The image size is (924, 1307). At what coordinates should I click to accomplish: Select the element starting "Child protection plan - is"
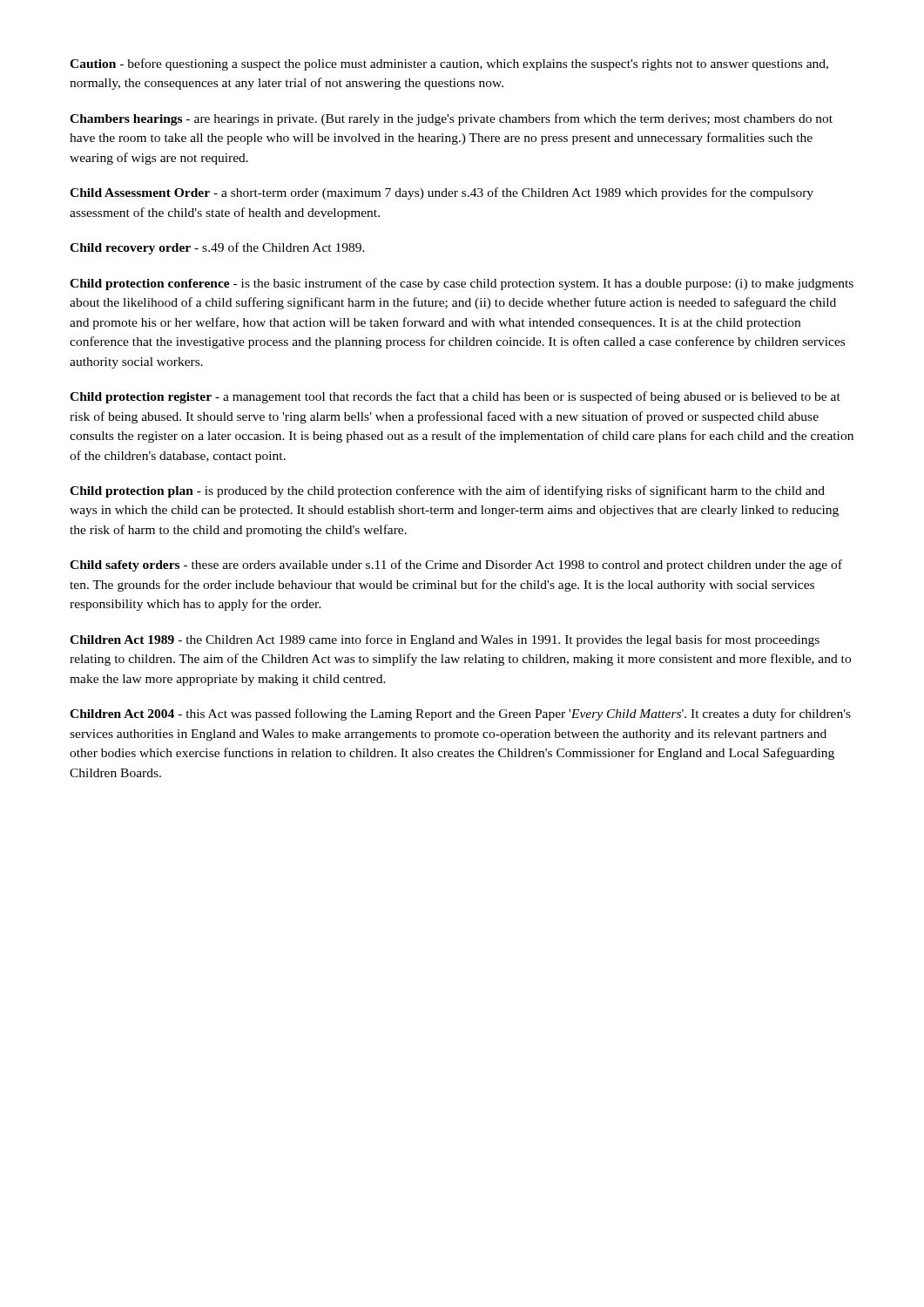pyautogui.click(x=454, y=510)
